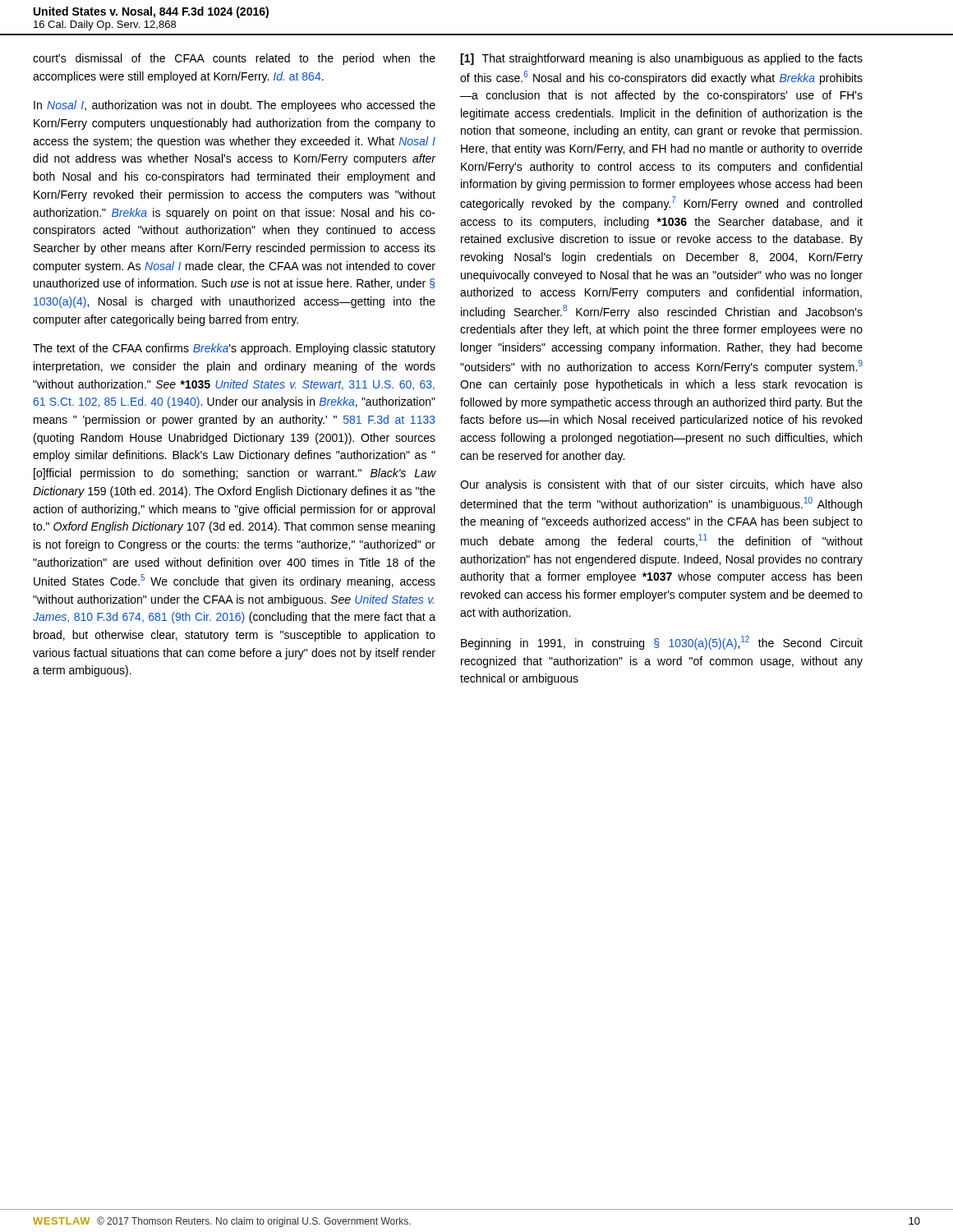
Task: Click on the block starting "court's dismissal of the"
Action: pyautogui.click(x=234, y=67)
